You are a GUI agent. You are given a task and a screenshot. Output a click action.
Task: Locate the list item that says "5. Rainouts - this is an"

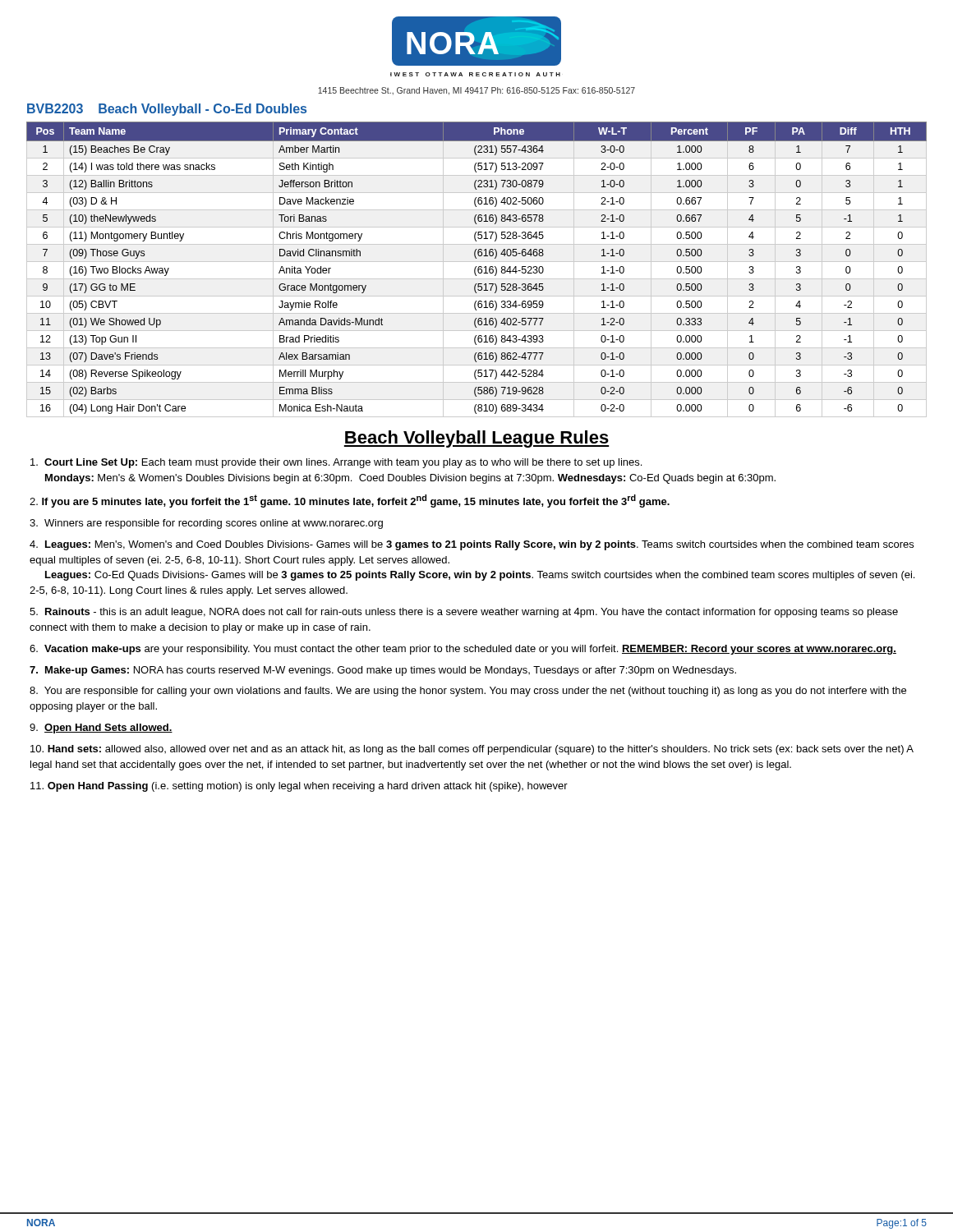coord(464,619)
